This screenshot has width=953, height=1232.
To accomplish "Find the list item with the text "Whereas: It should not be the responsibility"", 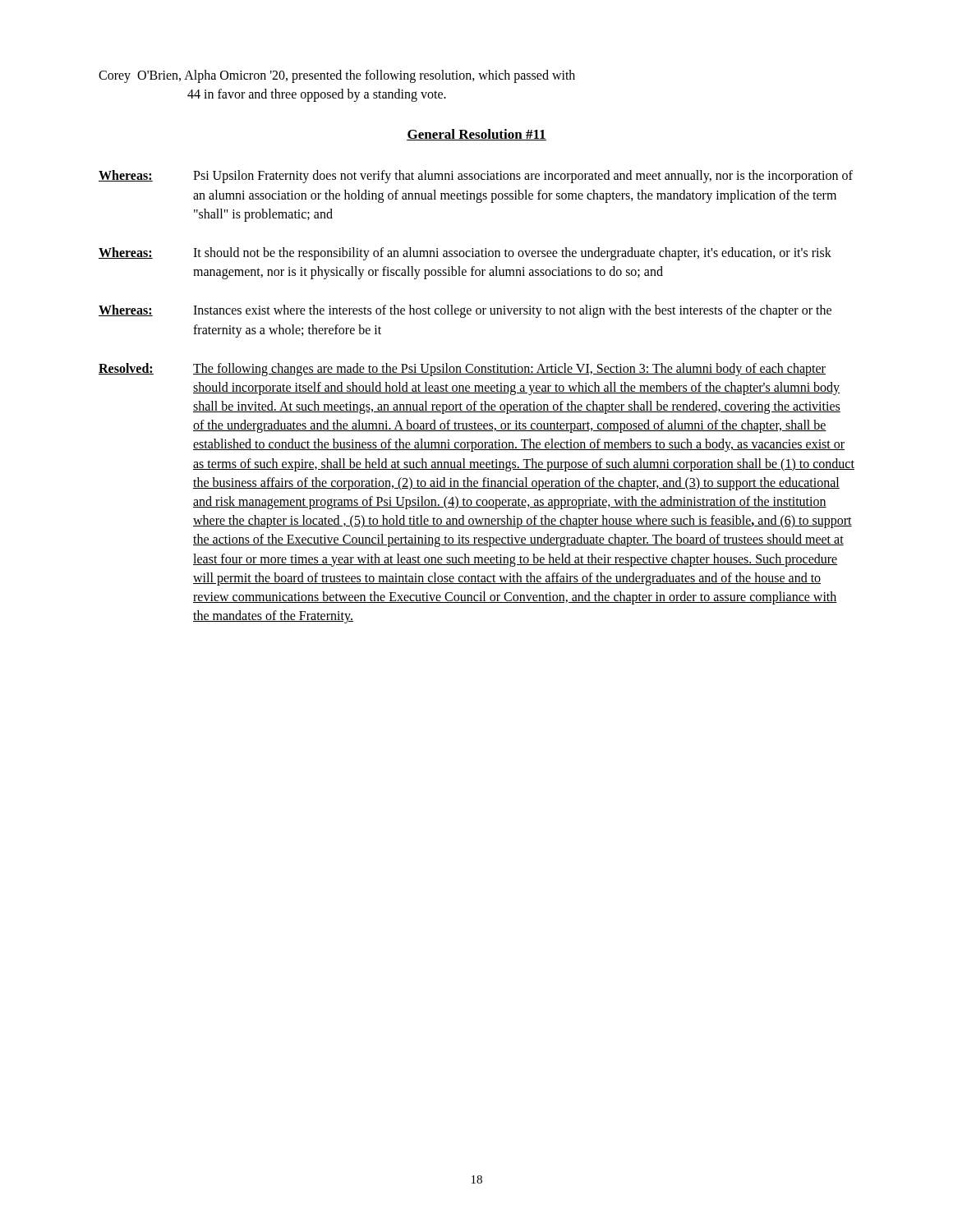I will [476, 262].
